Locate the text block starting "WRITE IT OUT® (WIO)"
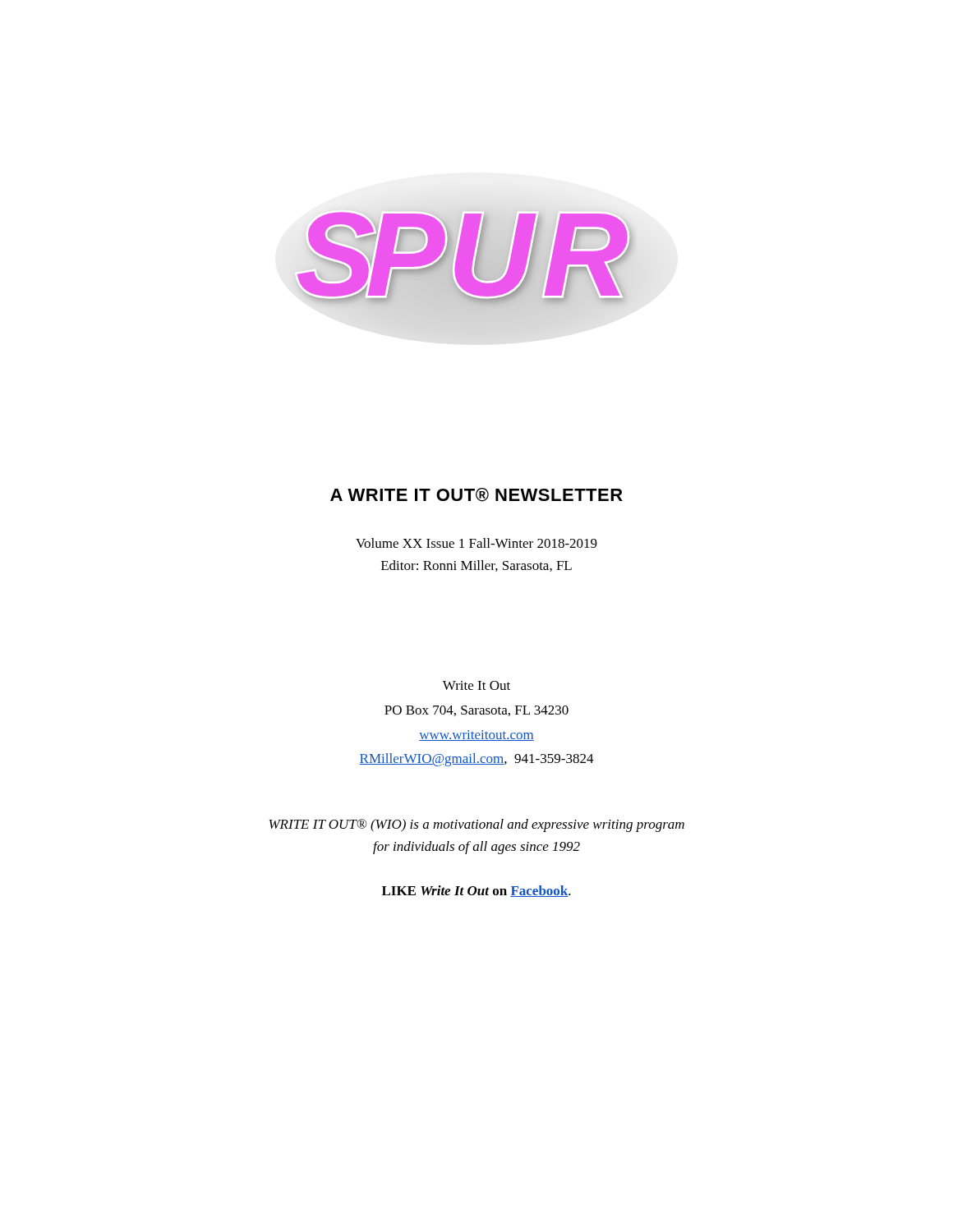The width and height of the screenshot is (953, 1232). tap(476, 835)
